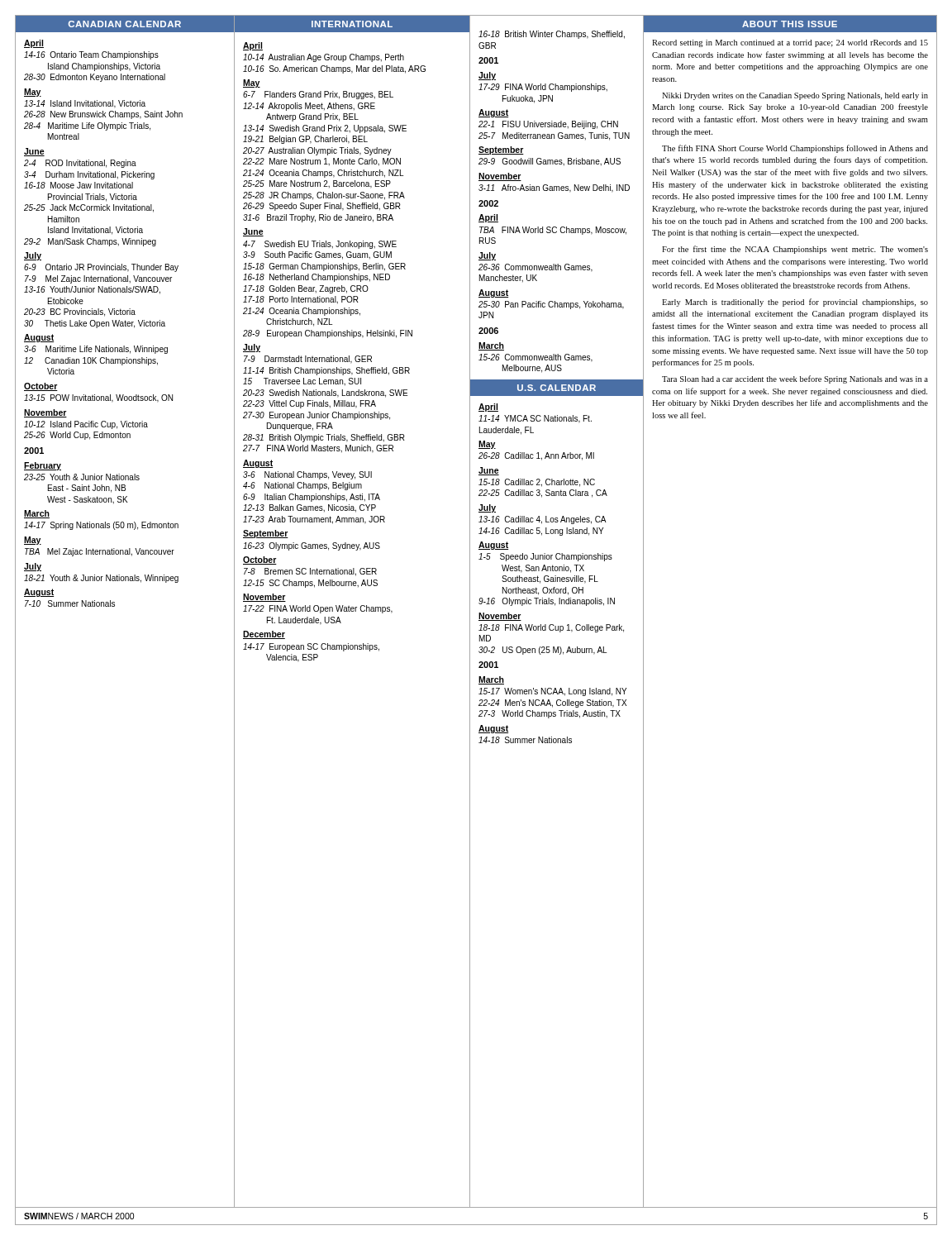
Task: Find the list item containing "April 11-14 YMCA SC Nationals, Ft."
Action: click(x=557, y=418)
